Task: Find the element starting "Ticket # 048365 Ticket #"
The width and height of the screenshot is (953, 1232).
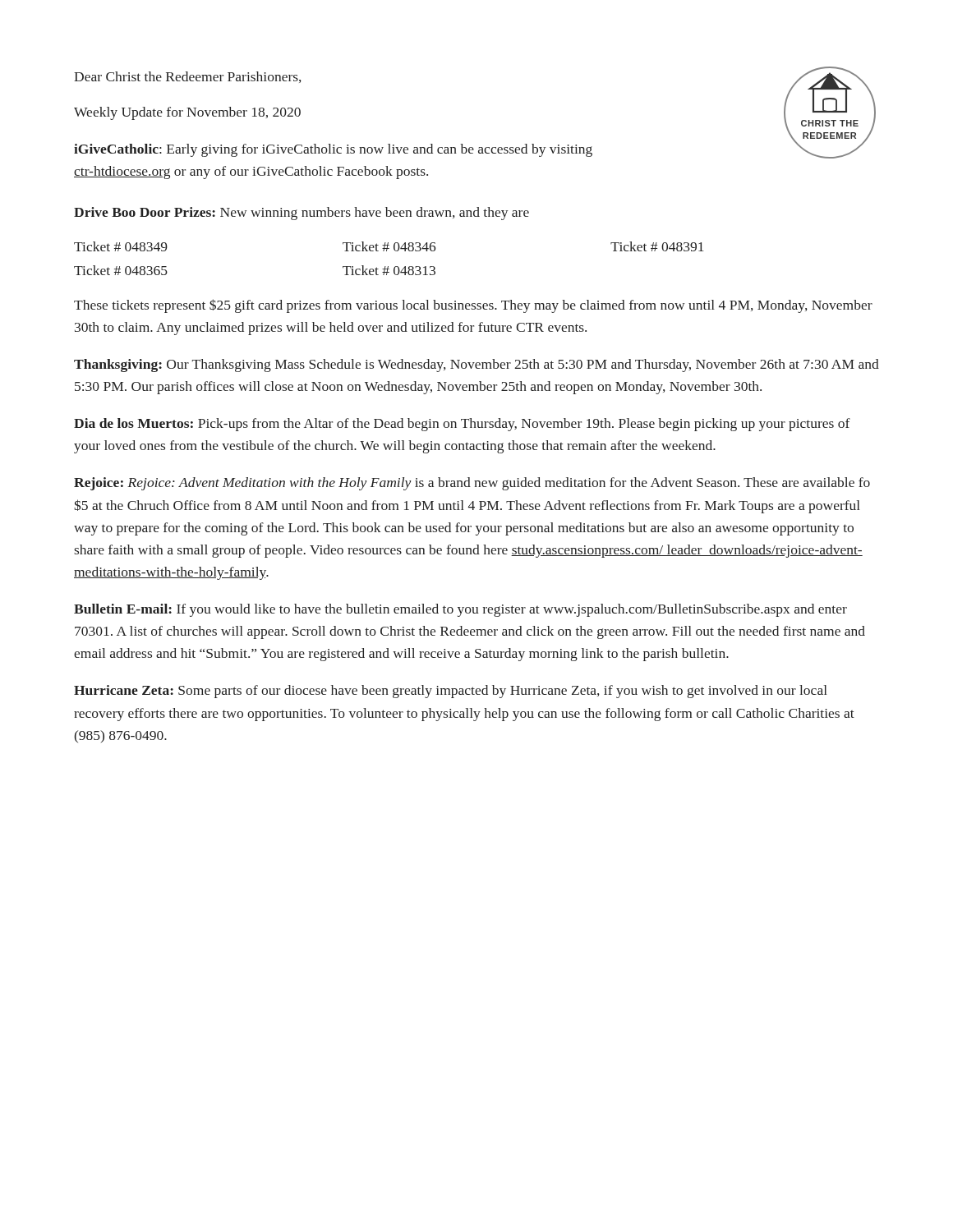Action: pyautogui.click(x=117, y=269)
